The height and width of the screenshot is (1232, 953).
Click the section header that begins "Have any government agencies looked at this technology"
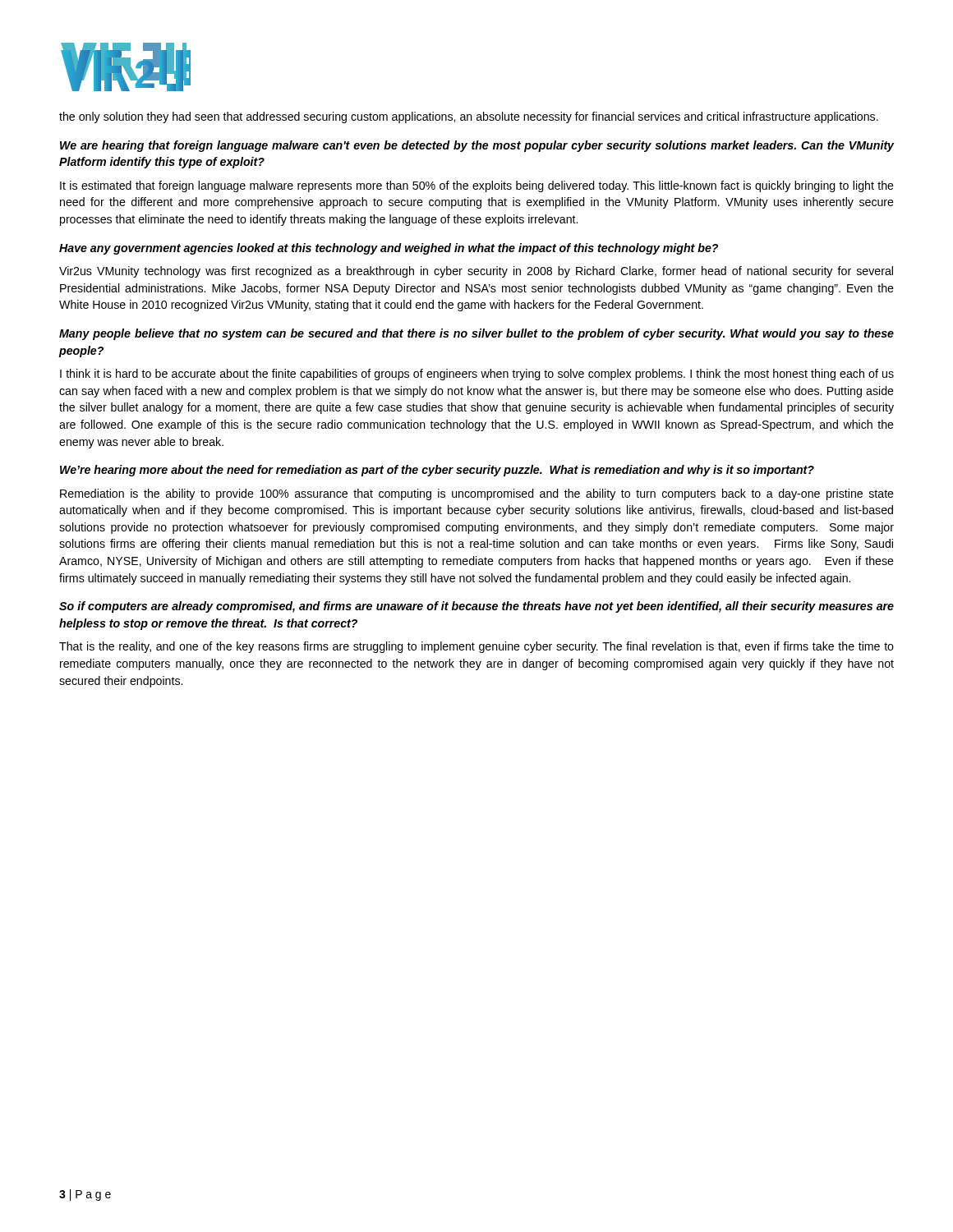tap(389, 248)
